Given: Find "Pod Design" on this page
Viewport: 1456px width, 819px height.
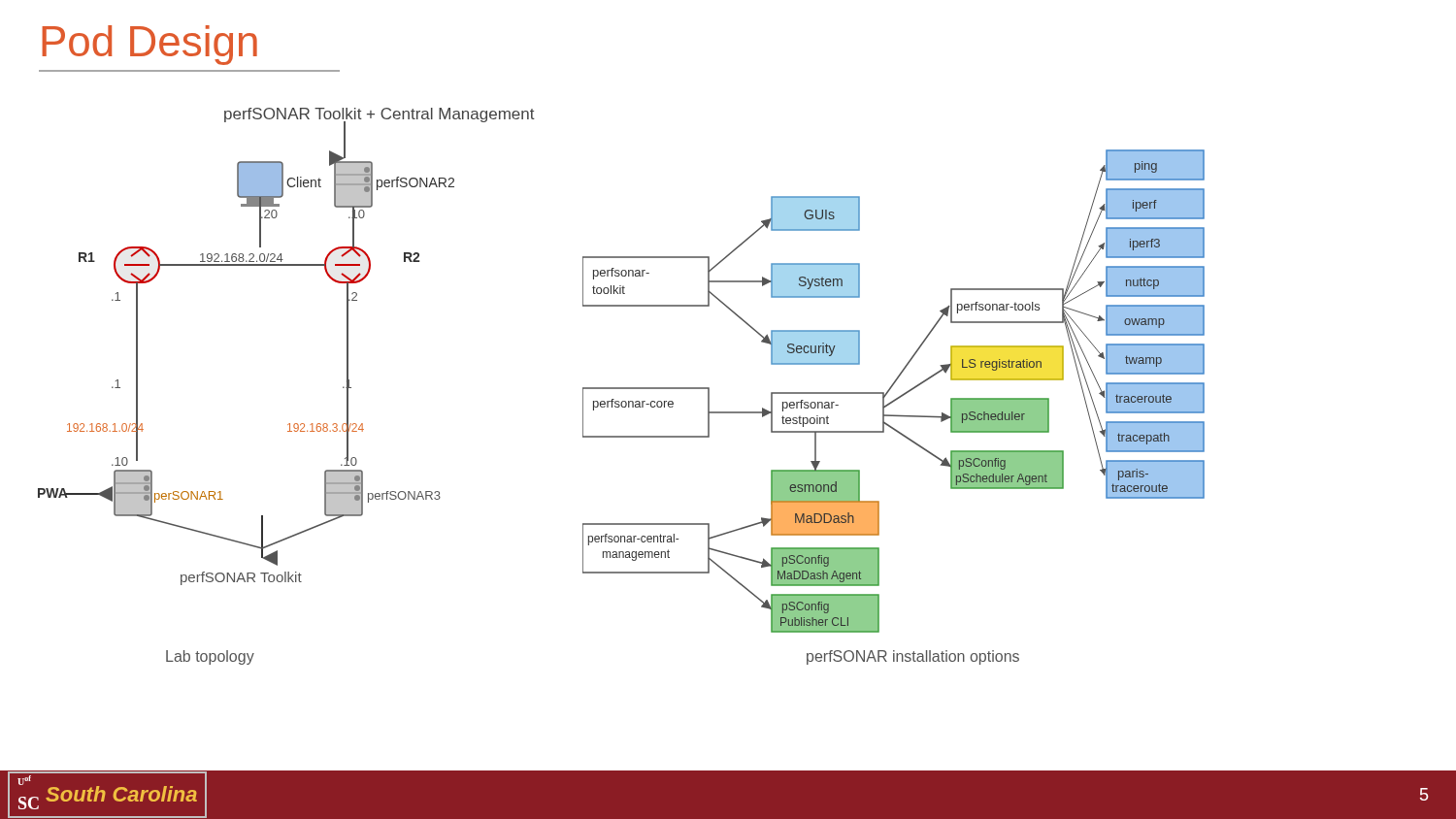Looking at the screenshot, I should (x=189, y=45).
